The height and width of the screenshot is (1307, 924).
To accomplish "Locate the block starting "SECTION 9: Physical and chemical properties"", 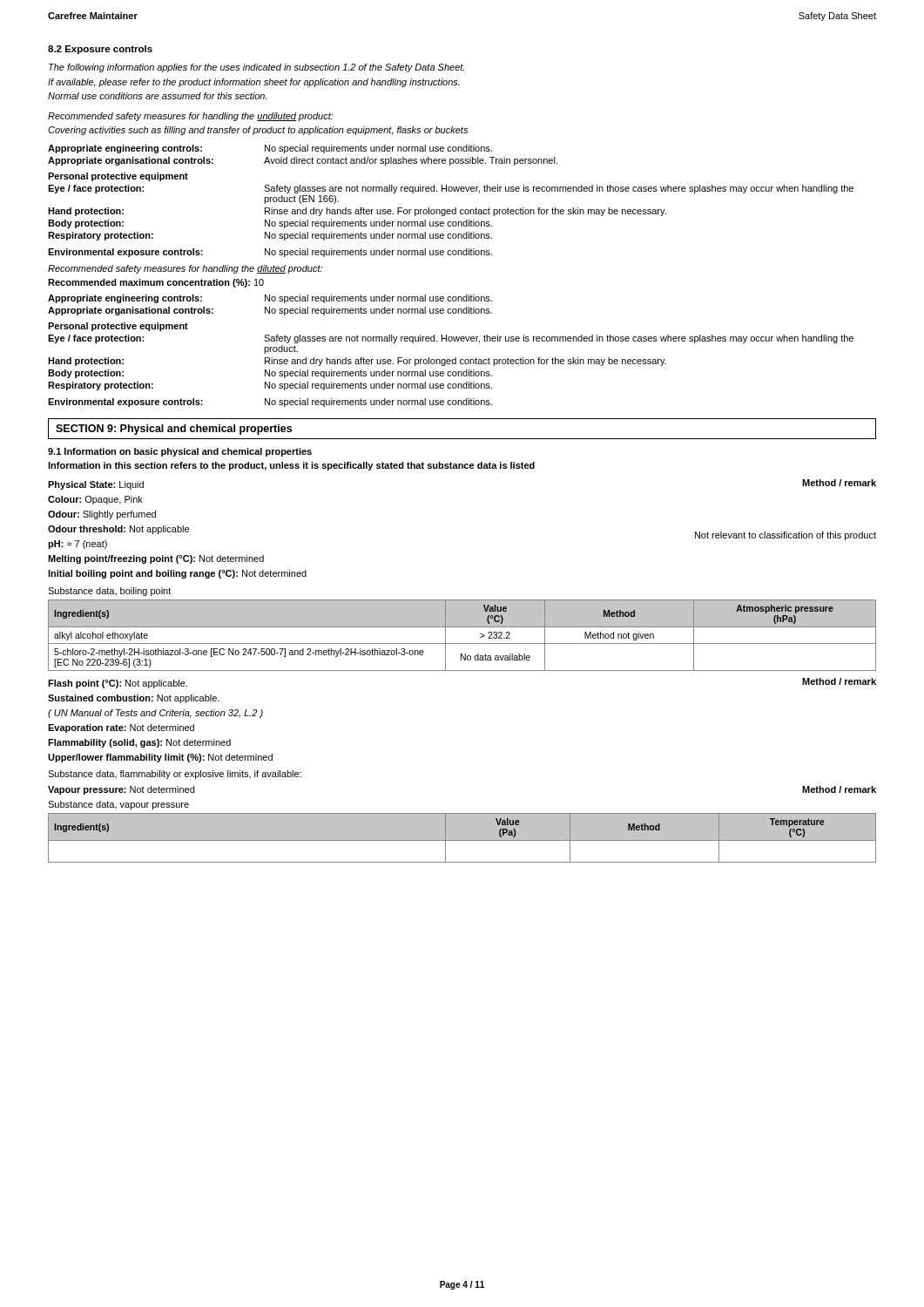I will 174,428.
